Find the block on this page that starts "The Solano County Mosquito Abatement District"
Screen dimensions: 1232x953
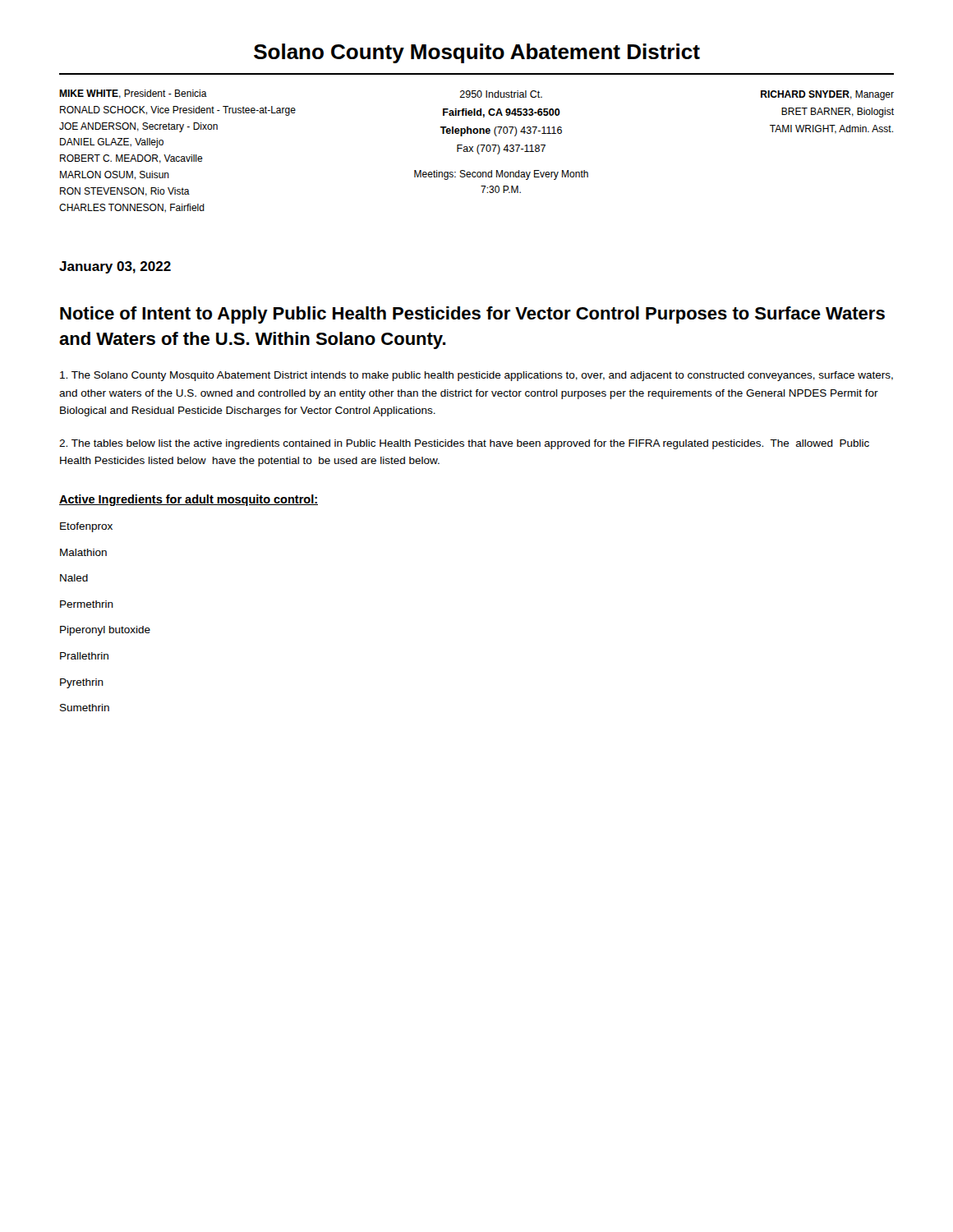tap(476, 393)
